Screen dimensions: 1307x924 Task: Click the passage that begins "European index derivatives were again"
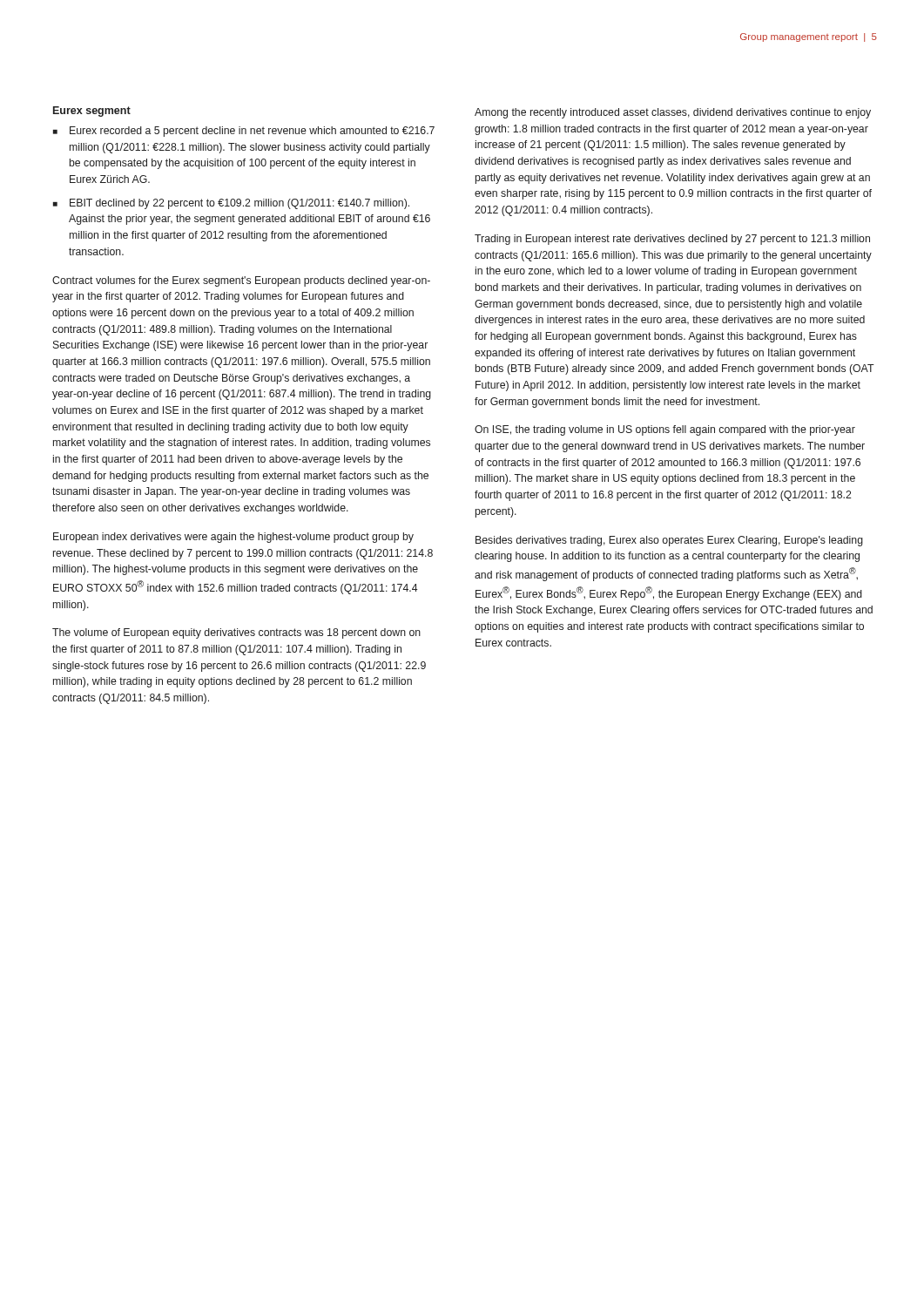pos(243,571)
